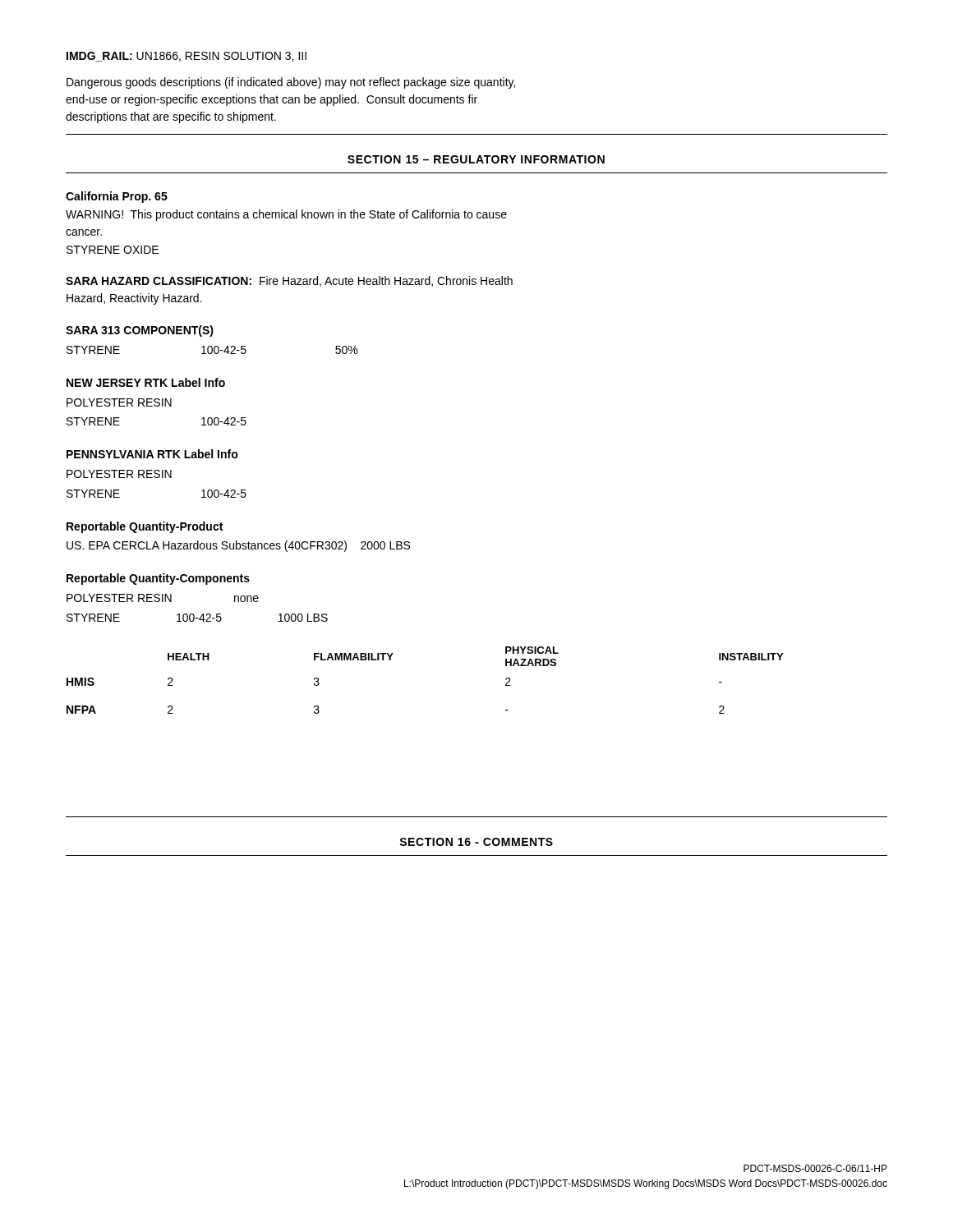Select the table that reads "PHYSICAL HAZARDS"
This screenshot has width=953, height=1232.
(x=476, y=680)
